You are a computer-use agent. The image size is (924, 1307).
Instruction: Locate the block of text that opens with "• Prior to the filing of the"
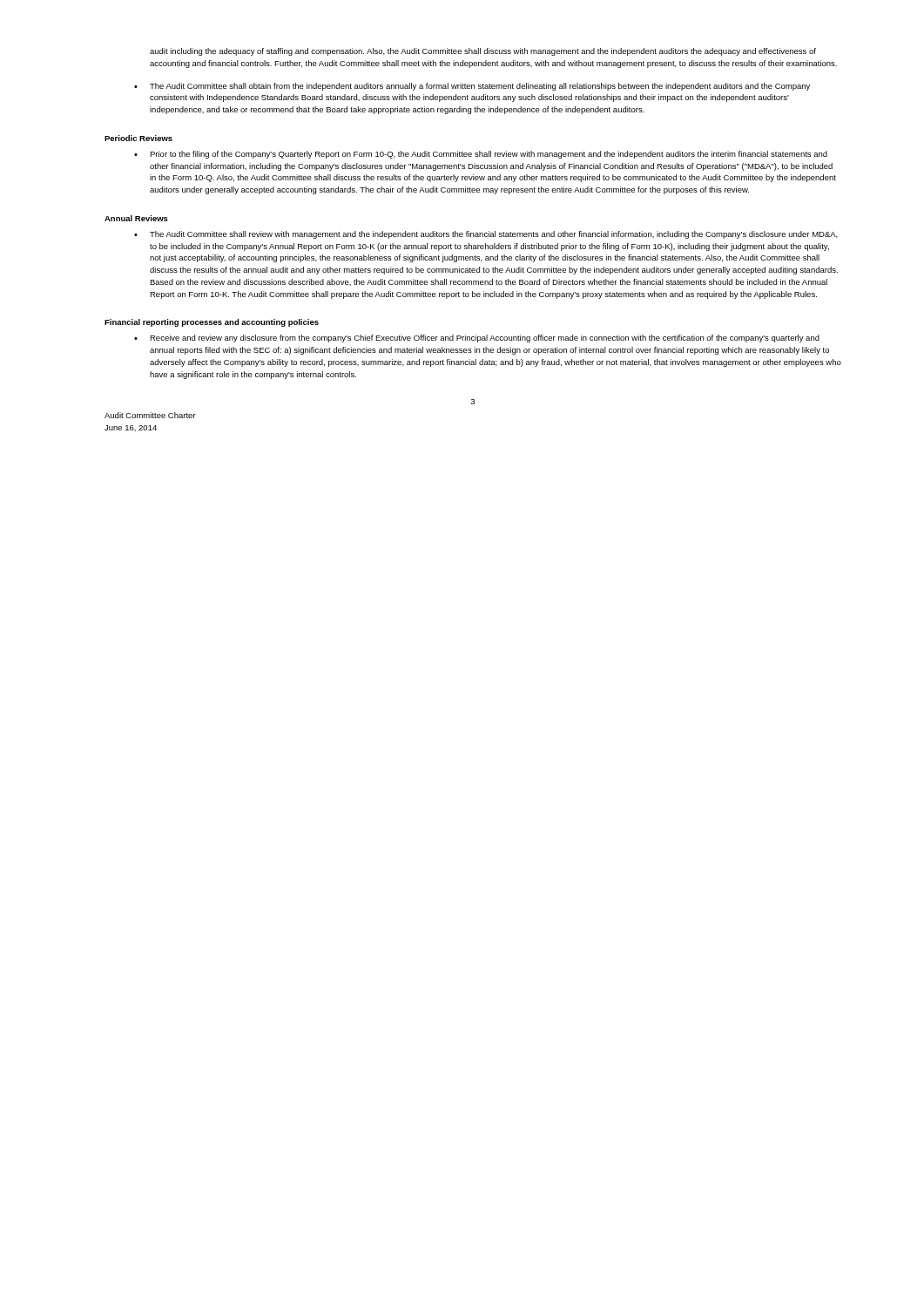coord(488,172)
